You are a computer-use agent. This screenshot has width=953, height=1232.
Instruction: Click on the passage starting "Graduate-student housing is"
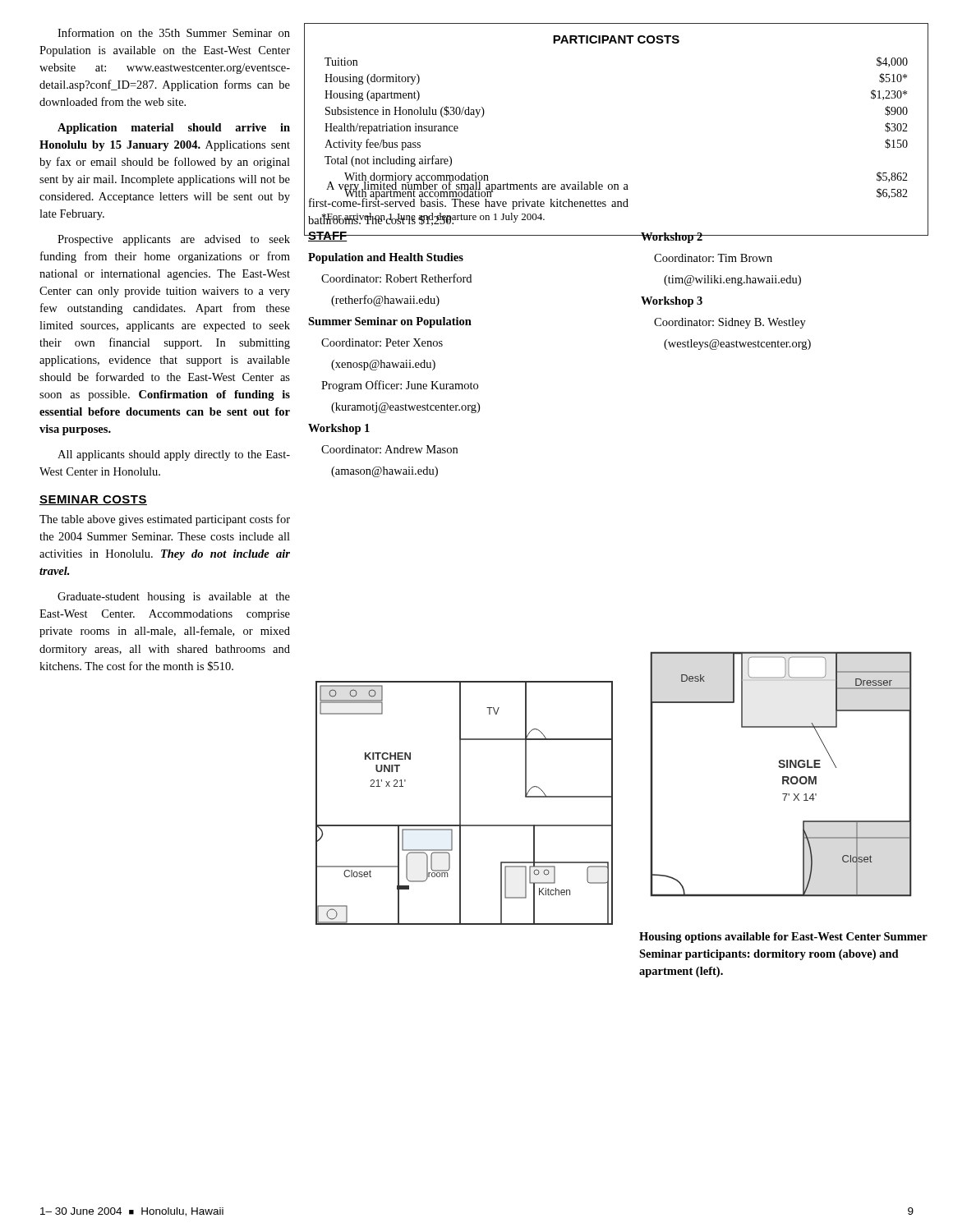click(x=165, y=631)
